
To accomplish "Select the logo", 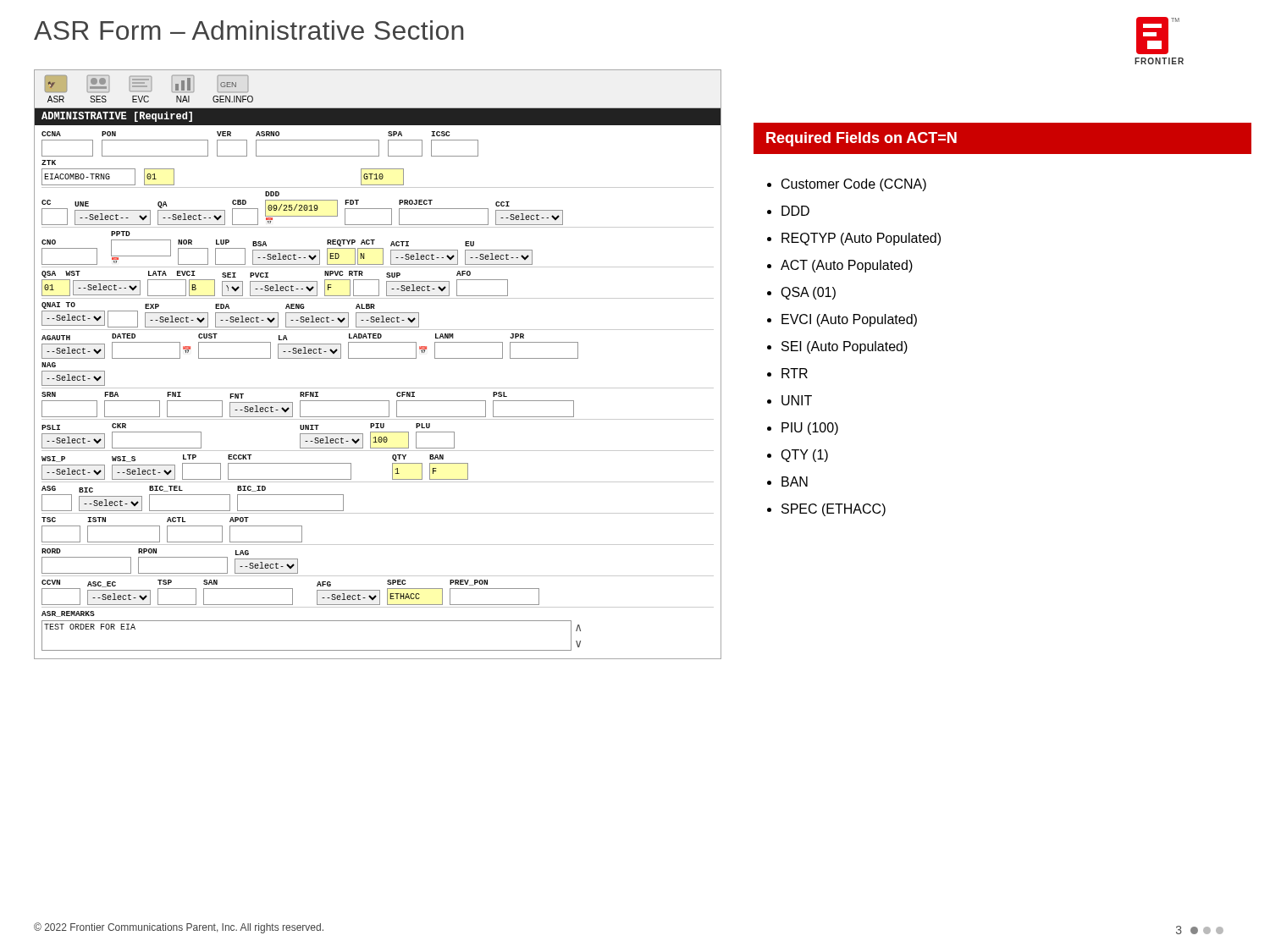I will (1177, 41).
